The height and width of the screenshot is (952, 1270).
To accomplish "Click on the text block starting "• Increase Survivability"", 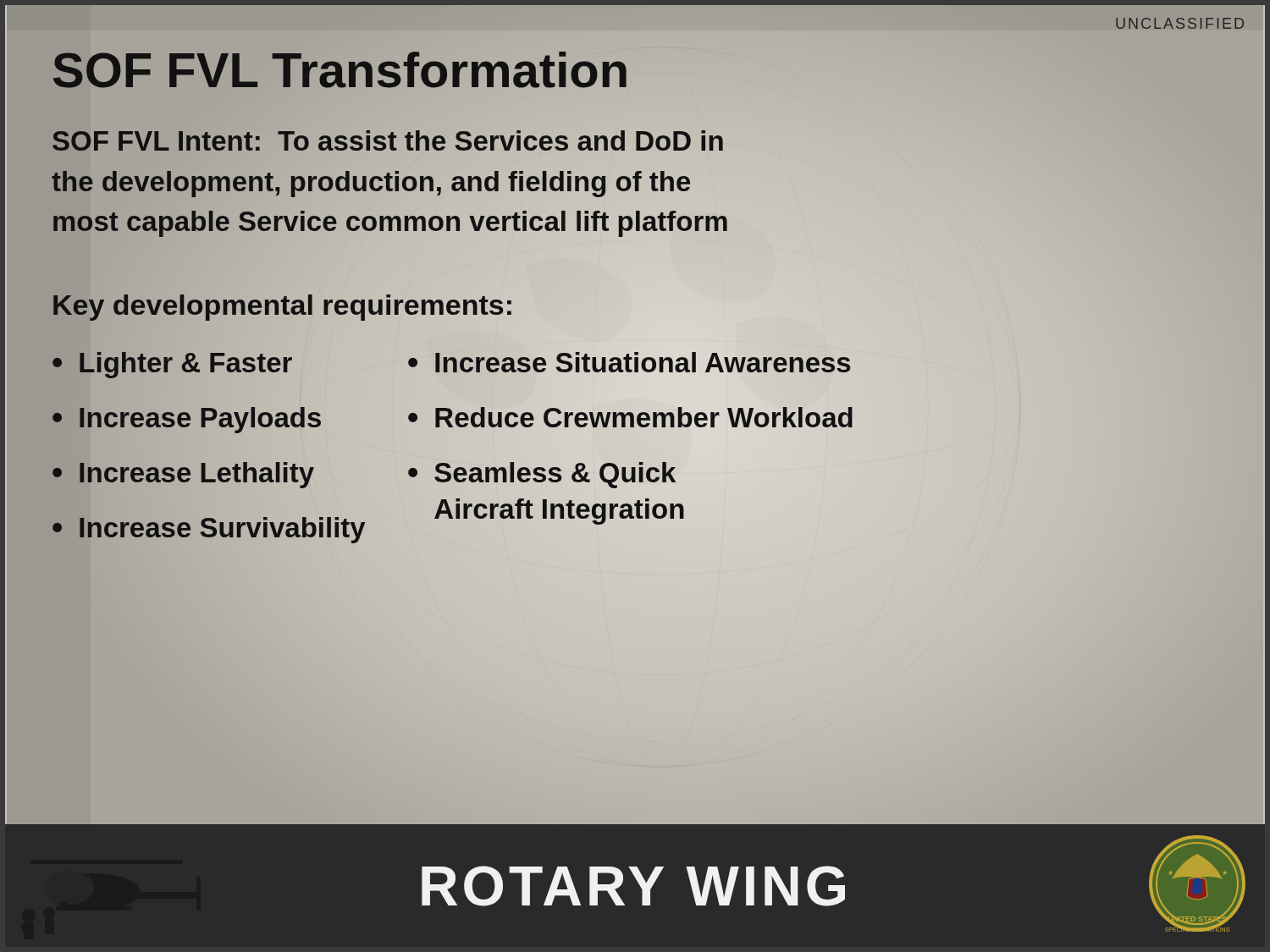I will click(229, 528).
